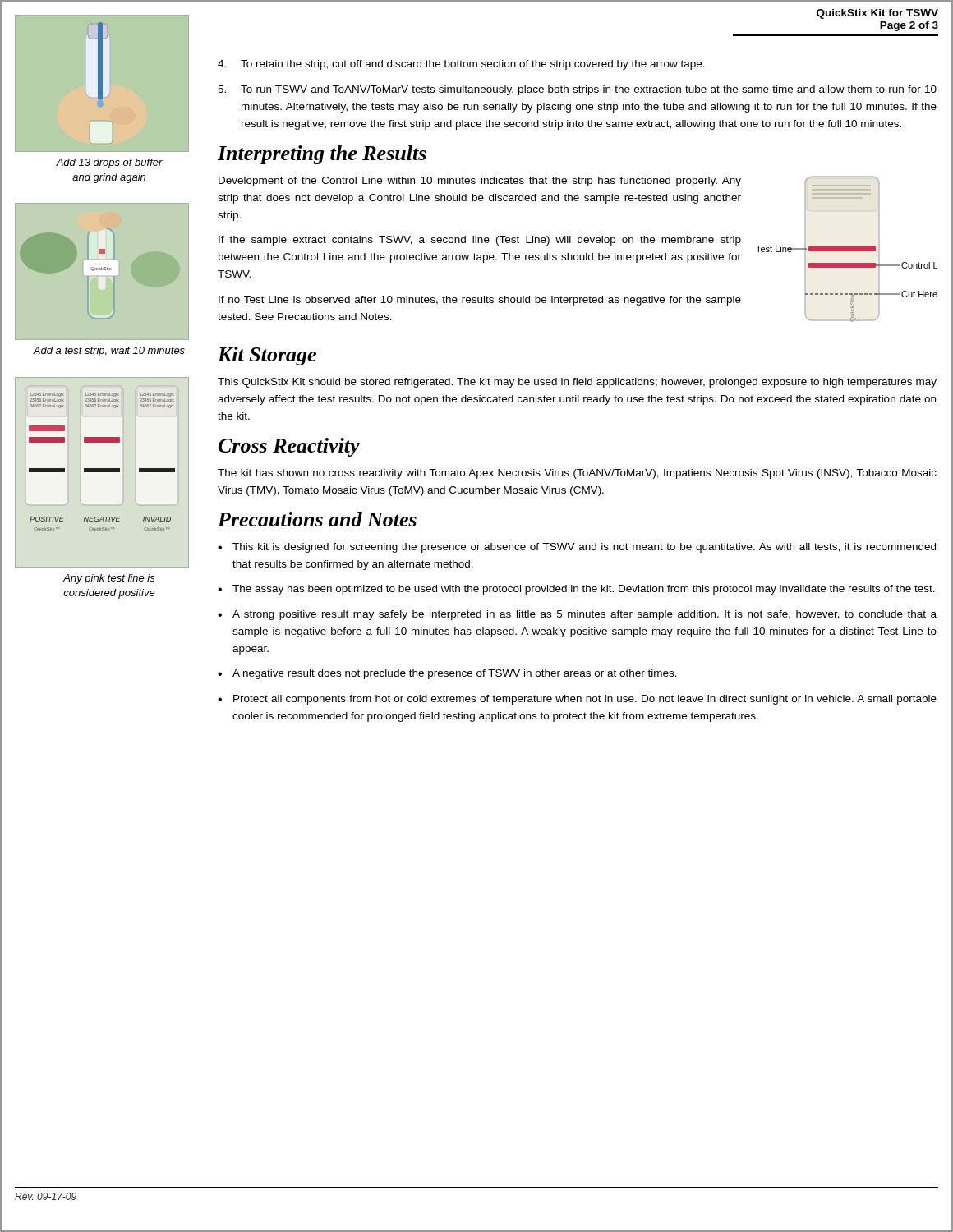Click on the text block starting "Cross Reactivity"
Screen dimensions: 1232x953
coord(289,445)
